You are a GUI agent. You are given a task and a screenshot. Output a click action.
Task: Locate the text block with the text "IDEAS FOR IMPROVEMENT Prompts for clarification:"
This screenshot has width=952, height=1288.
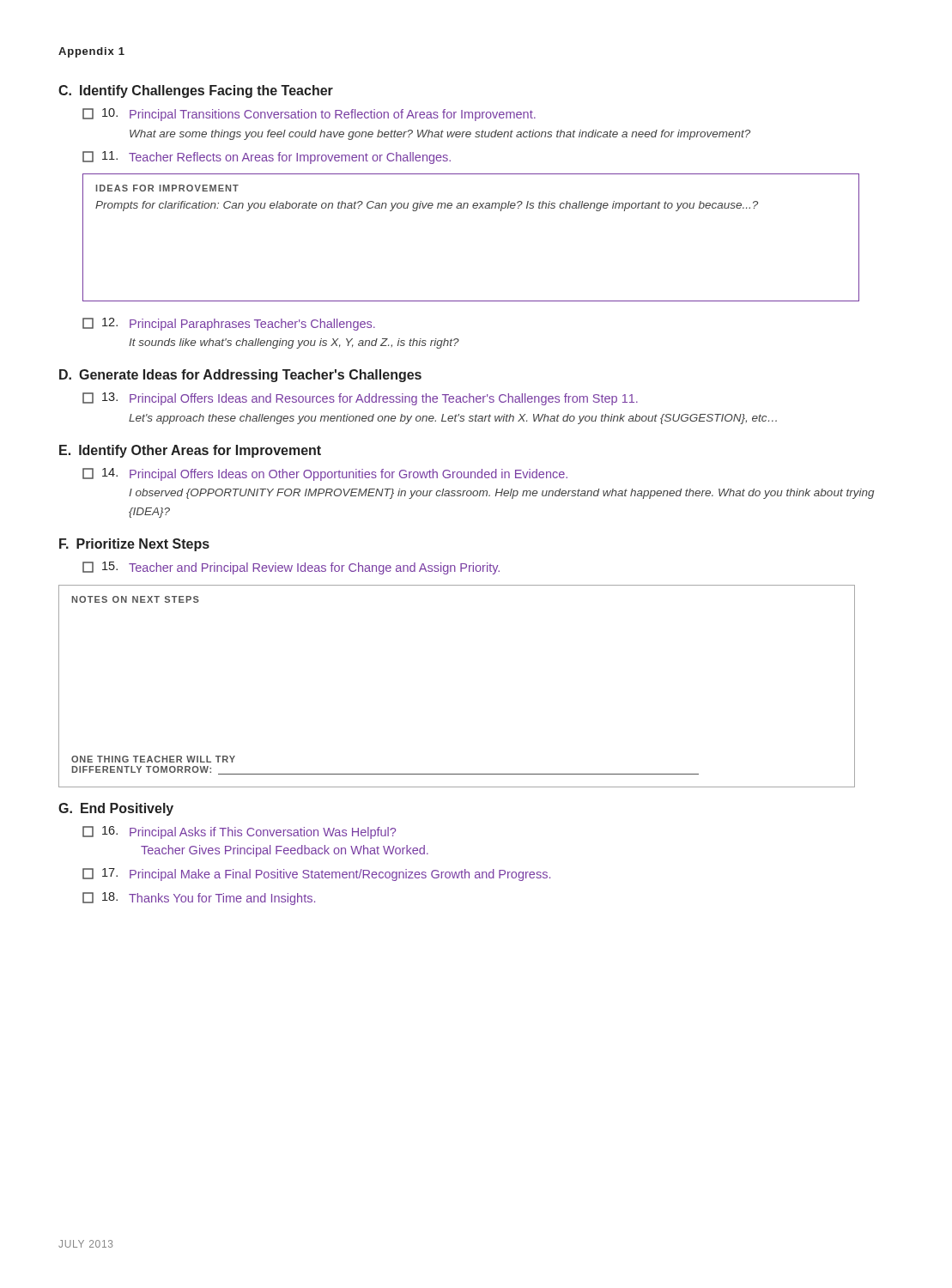point(470,199)
